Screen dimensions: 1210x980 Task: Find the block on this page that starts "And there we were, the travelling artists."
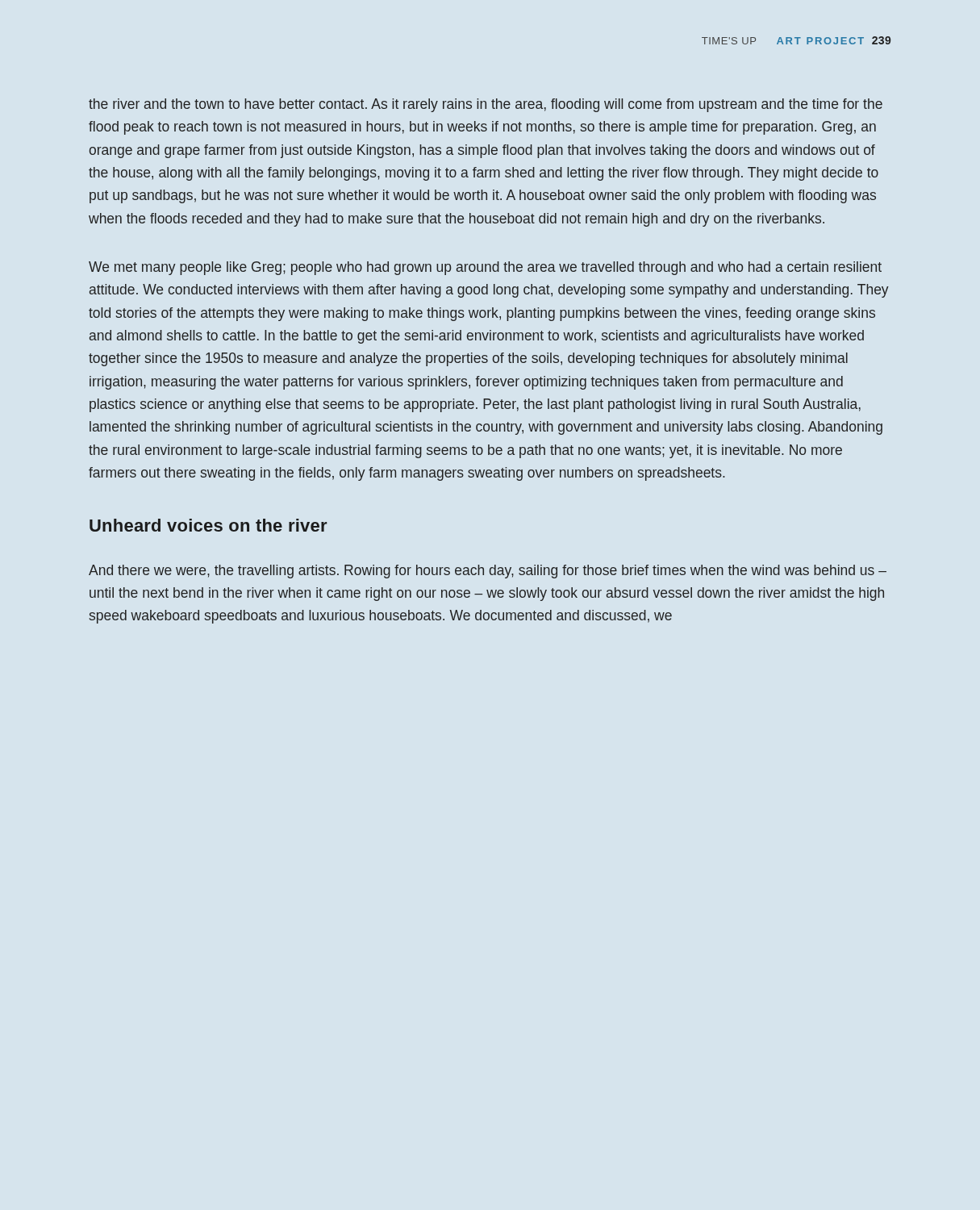pos(488,593)
